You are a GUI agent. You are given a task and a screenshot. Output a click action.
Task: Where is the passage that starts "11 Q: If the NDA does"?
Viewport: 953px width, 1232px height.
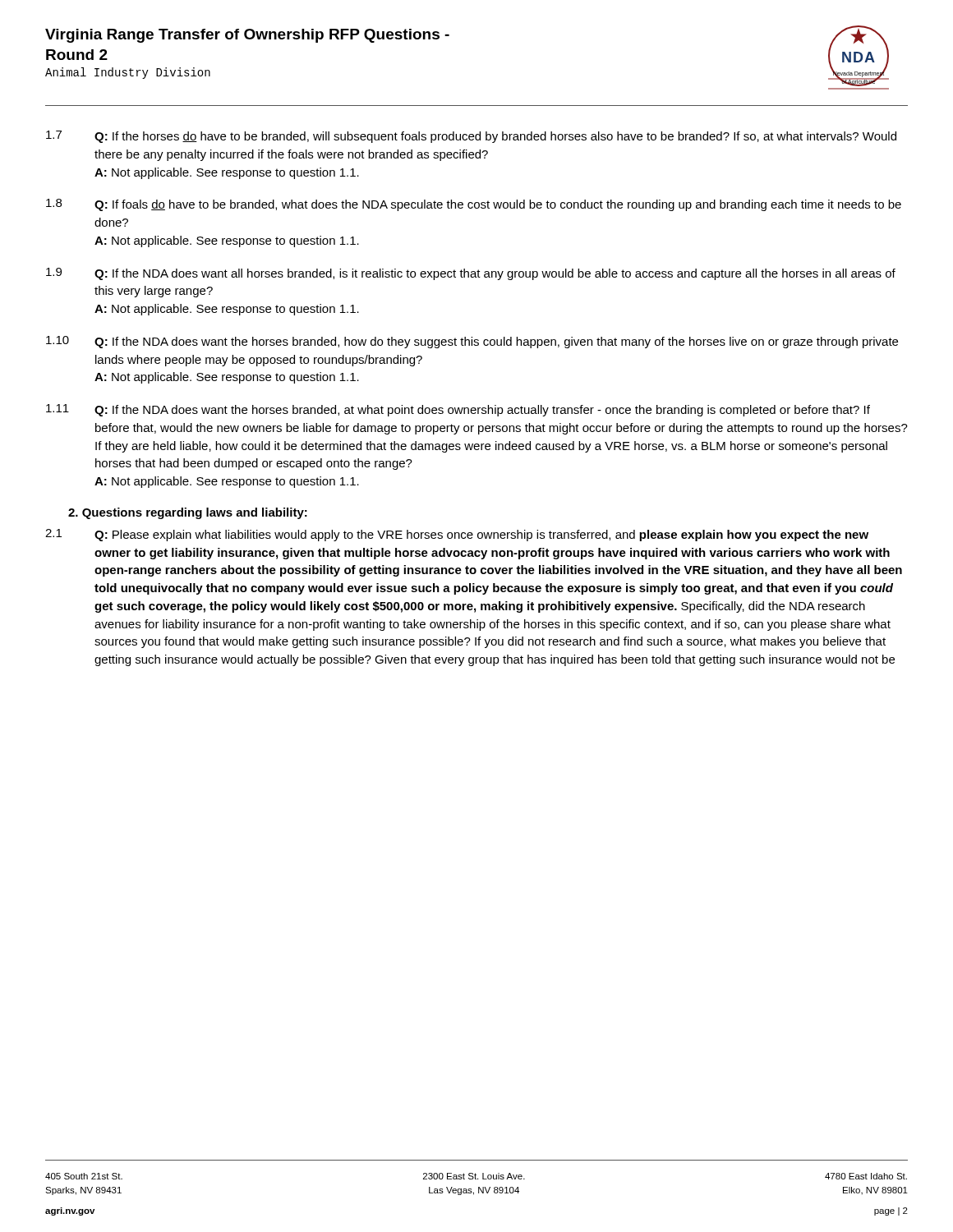476,445
